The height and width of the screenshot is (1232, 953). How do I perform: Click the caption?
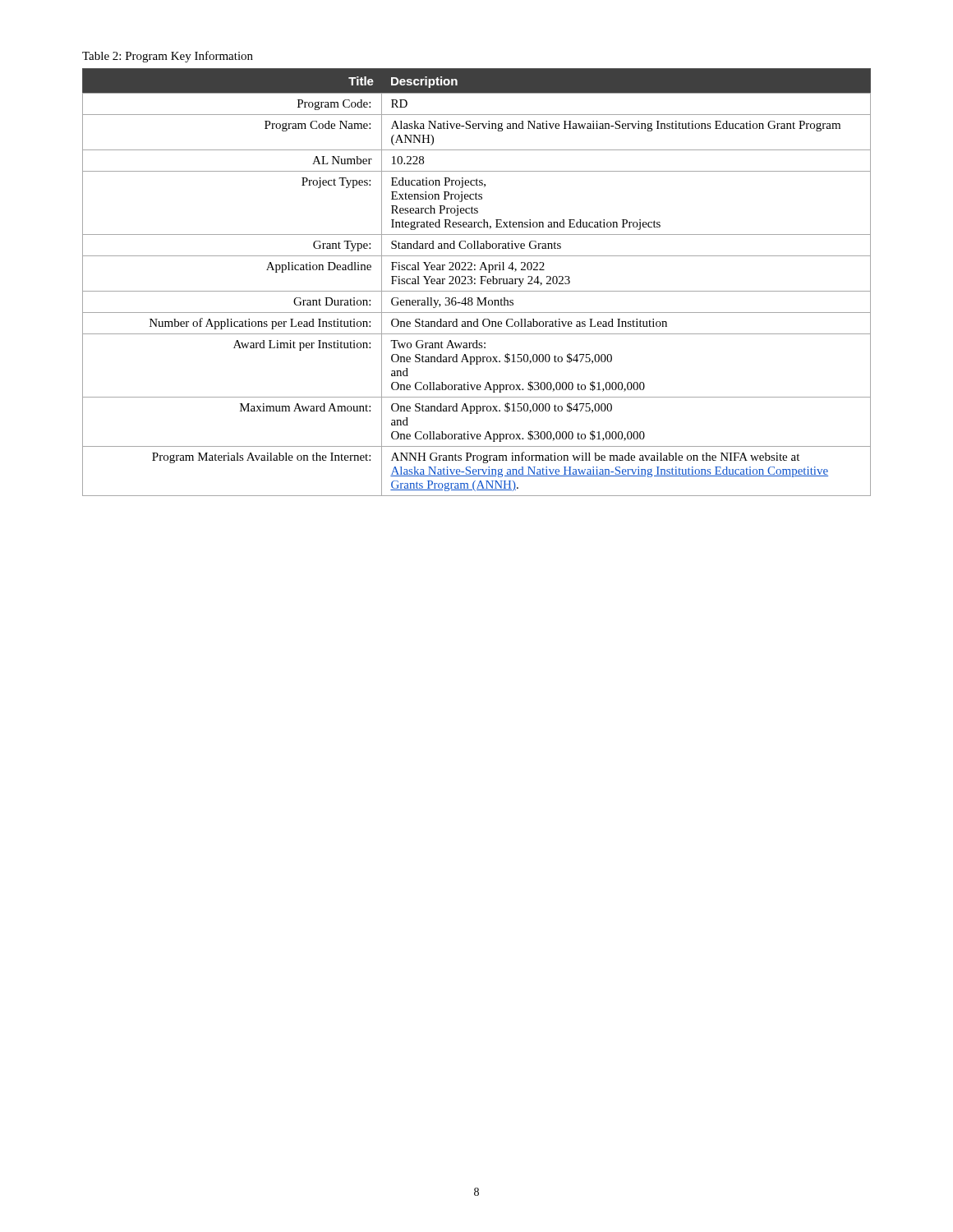click(168, 56)
